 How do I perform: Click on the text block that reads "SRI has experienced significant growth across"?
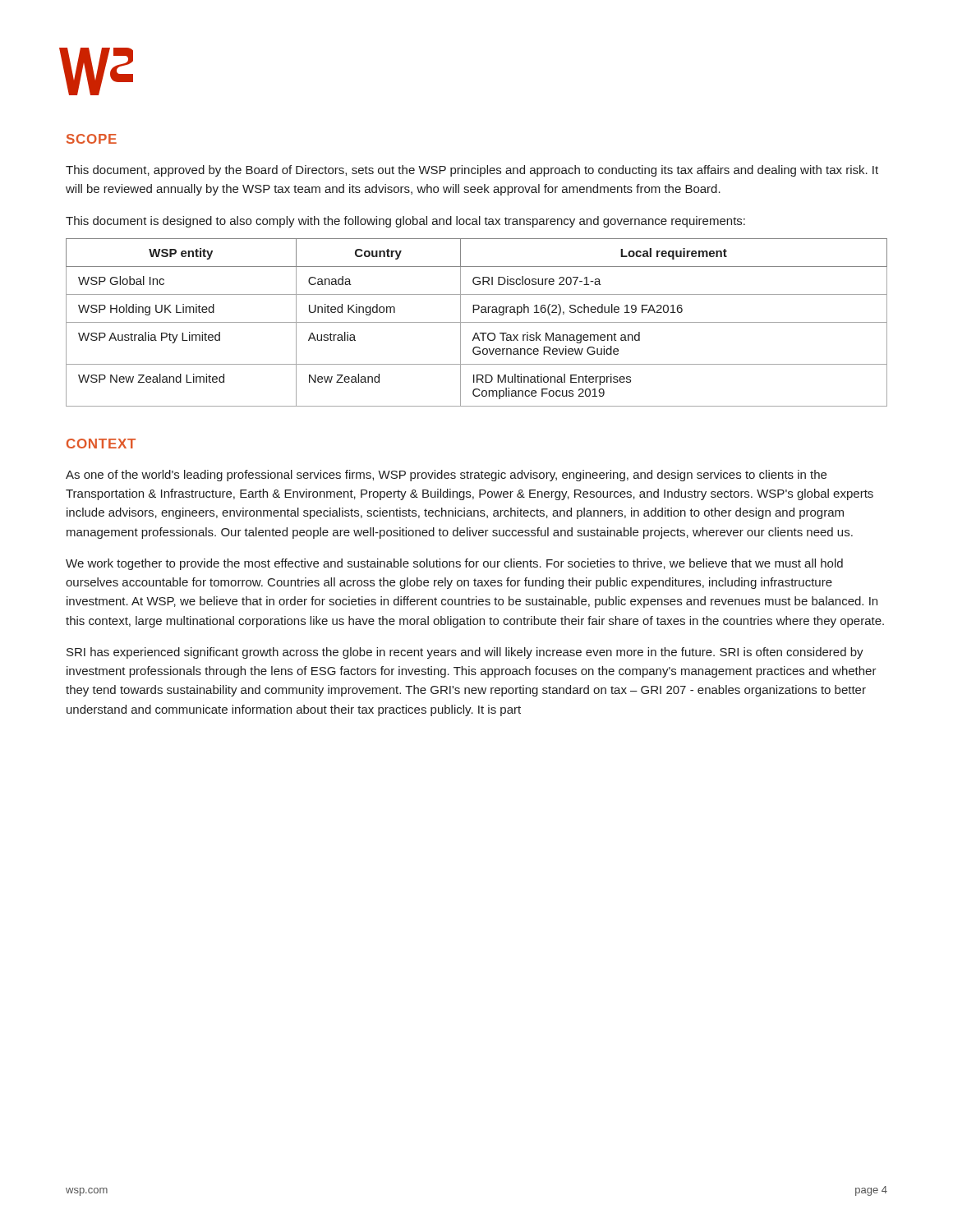point(476,680)
